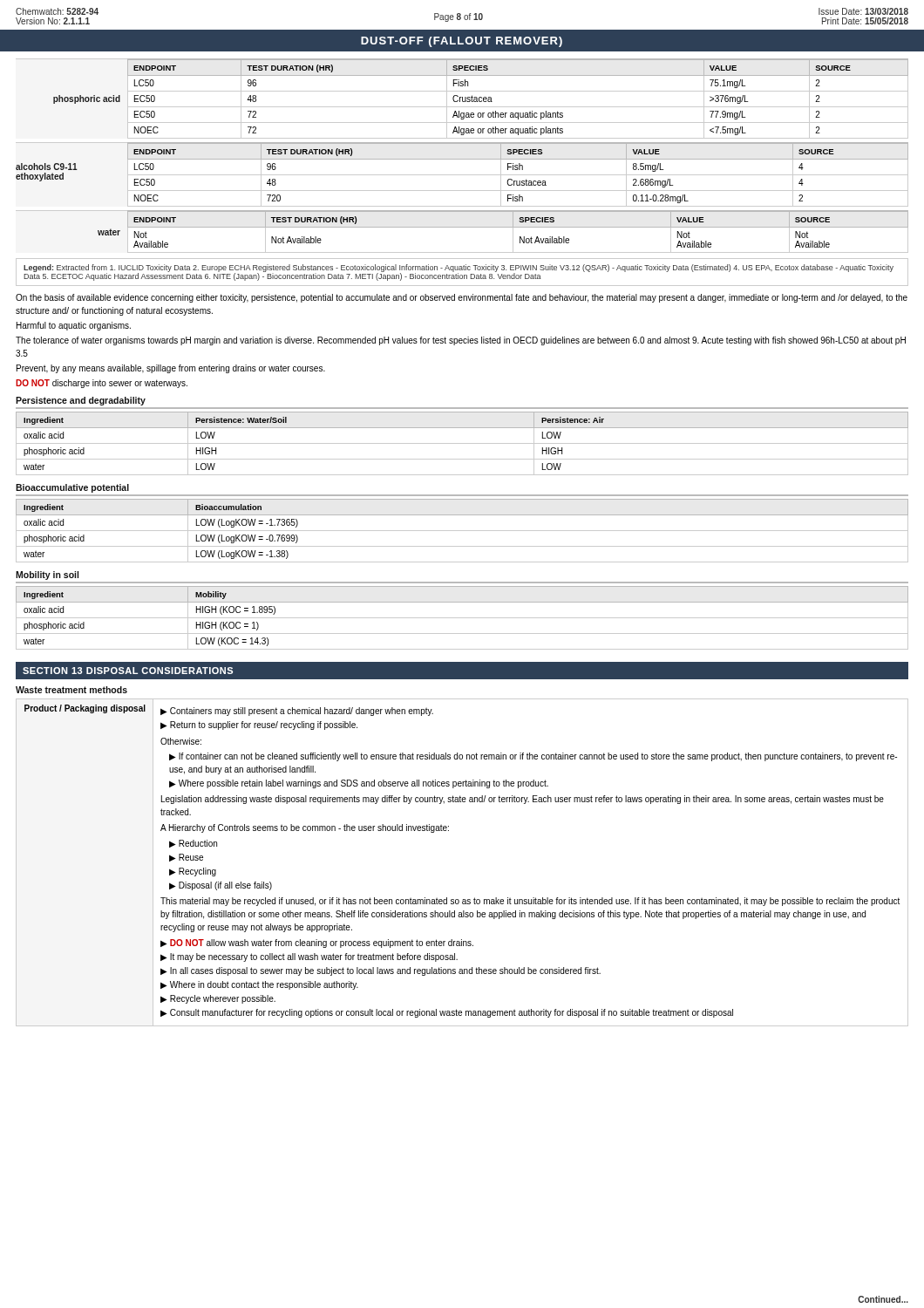The height and width of the screenshot is (1308, 924).
Task: Navigate to the passage starting "On the basis of available"
Action: 462,341
